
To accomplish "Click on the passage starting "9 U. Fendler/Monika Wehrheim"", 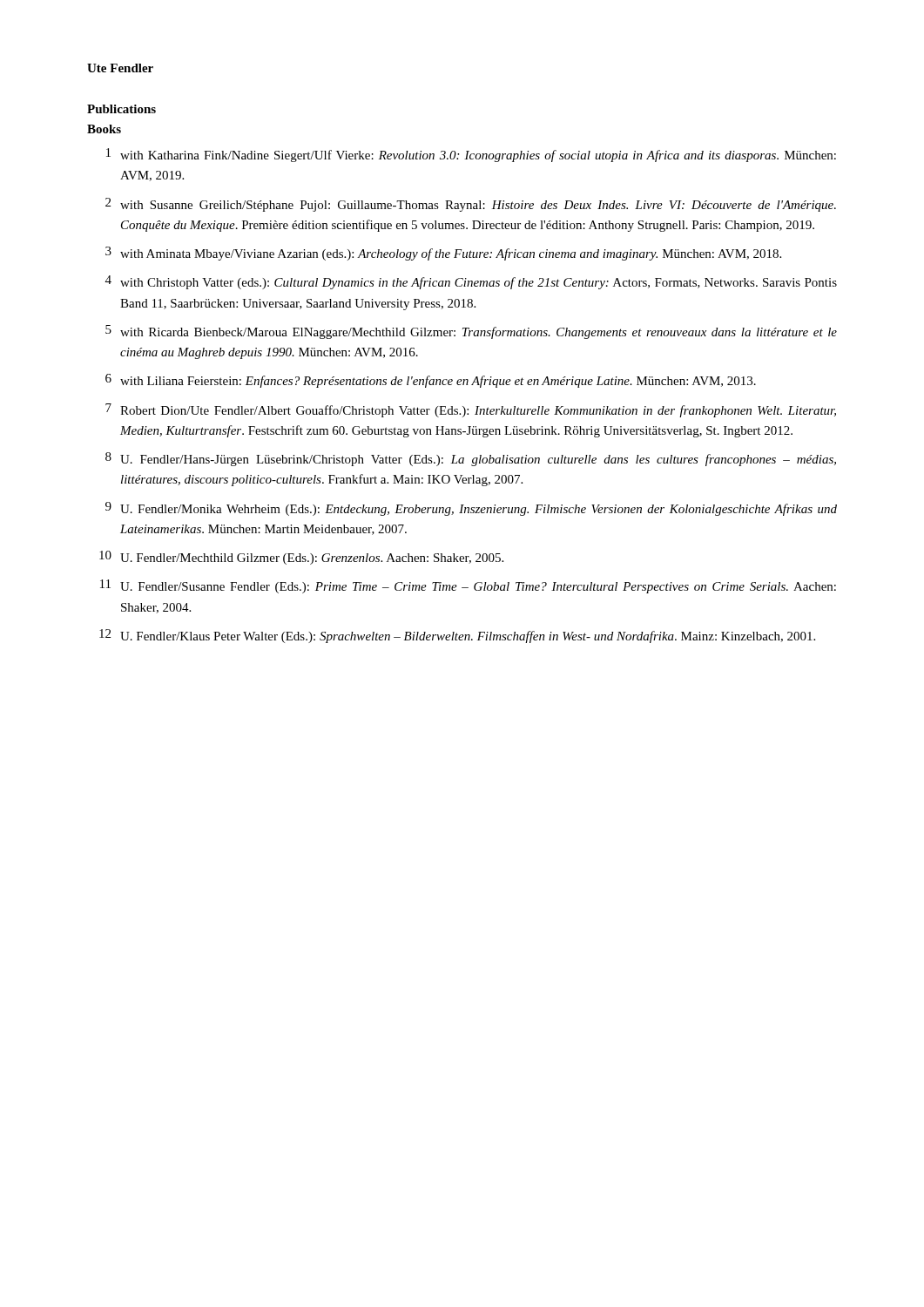I will pyautogui.click(x=462, y=519).
